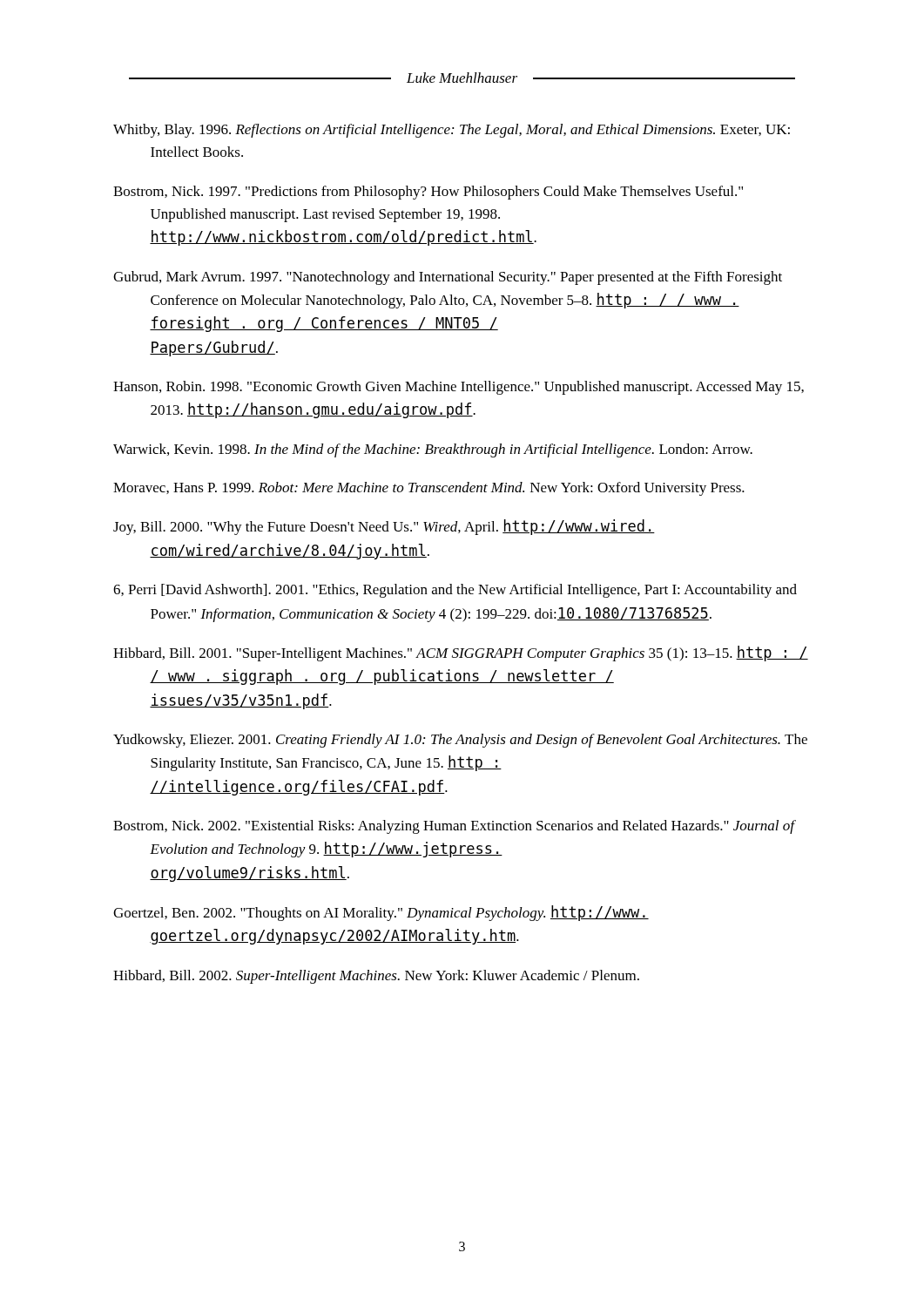Select the list item that reads "Gubrud, Mark Avrum. 1997. "Nanotechnology and"

pyautogui.click(x=462, y=313)
